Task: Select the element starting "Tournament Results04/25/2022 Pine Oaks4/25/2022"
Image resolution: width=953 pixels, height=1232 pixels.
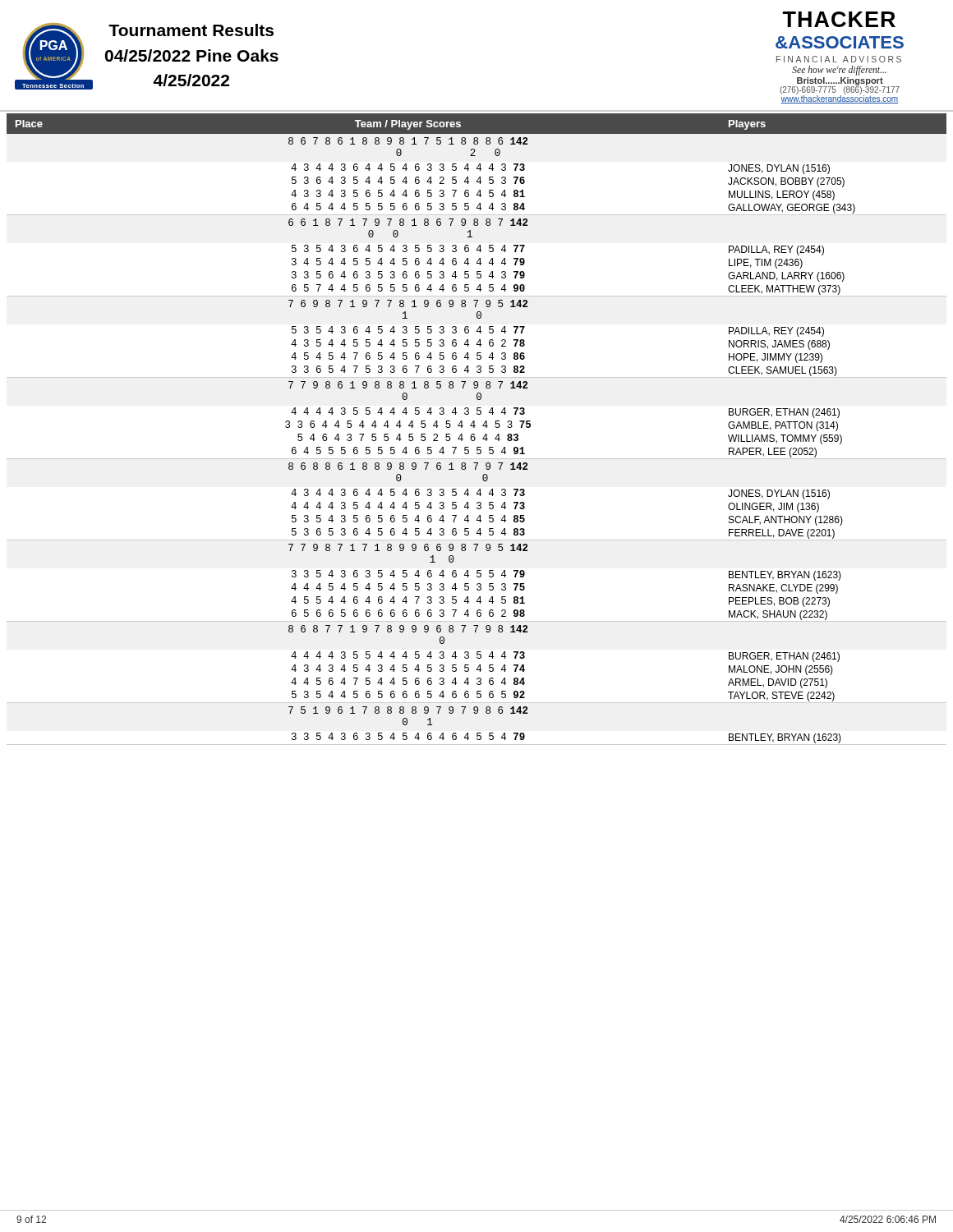Action: [x=192, y=55]
